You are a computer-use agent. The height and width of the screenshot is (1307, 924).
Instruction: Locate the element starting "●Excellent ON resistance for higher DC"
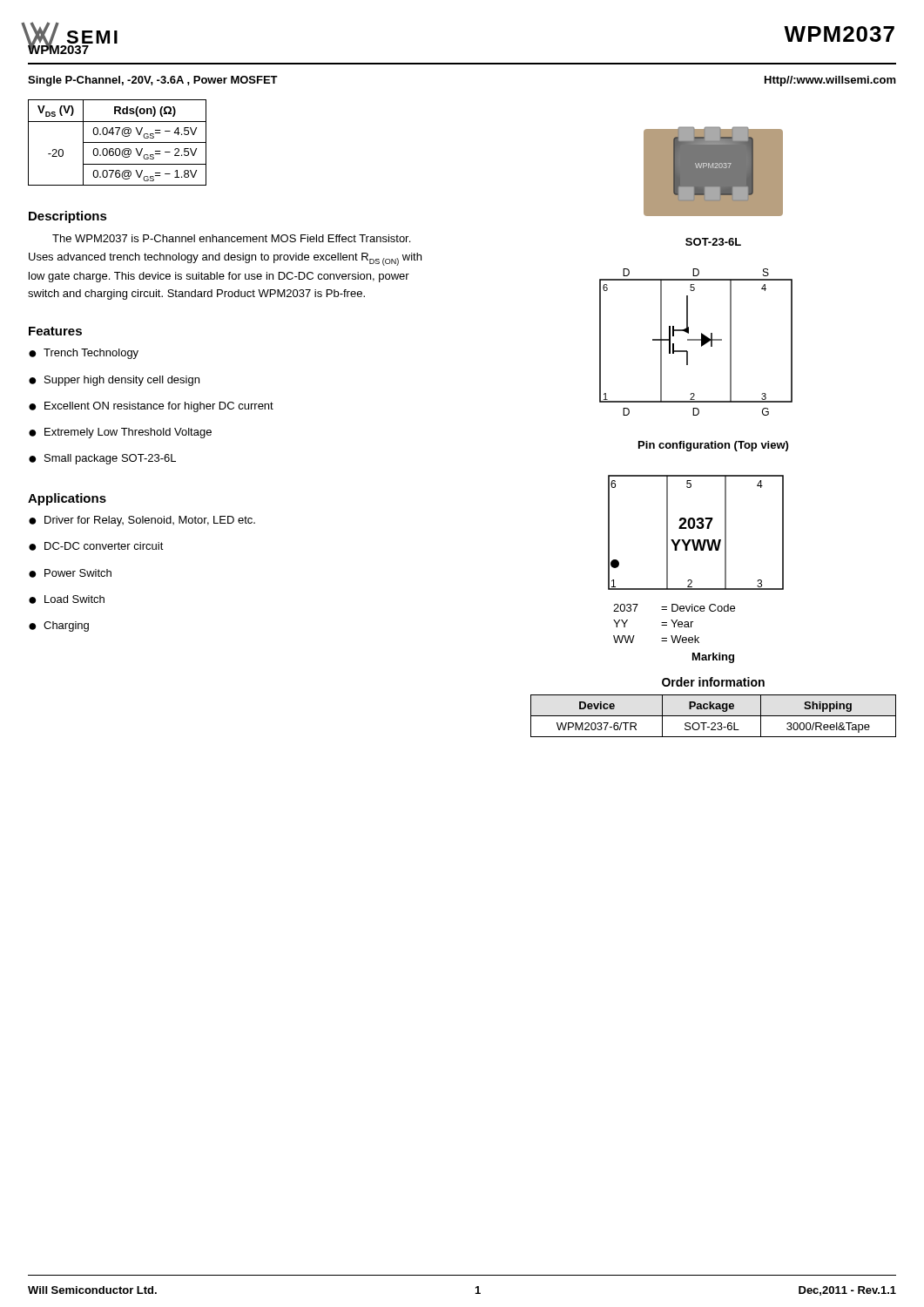tap(151, 408)
